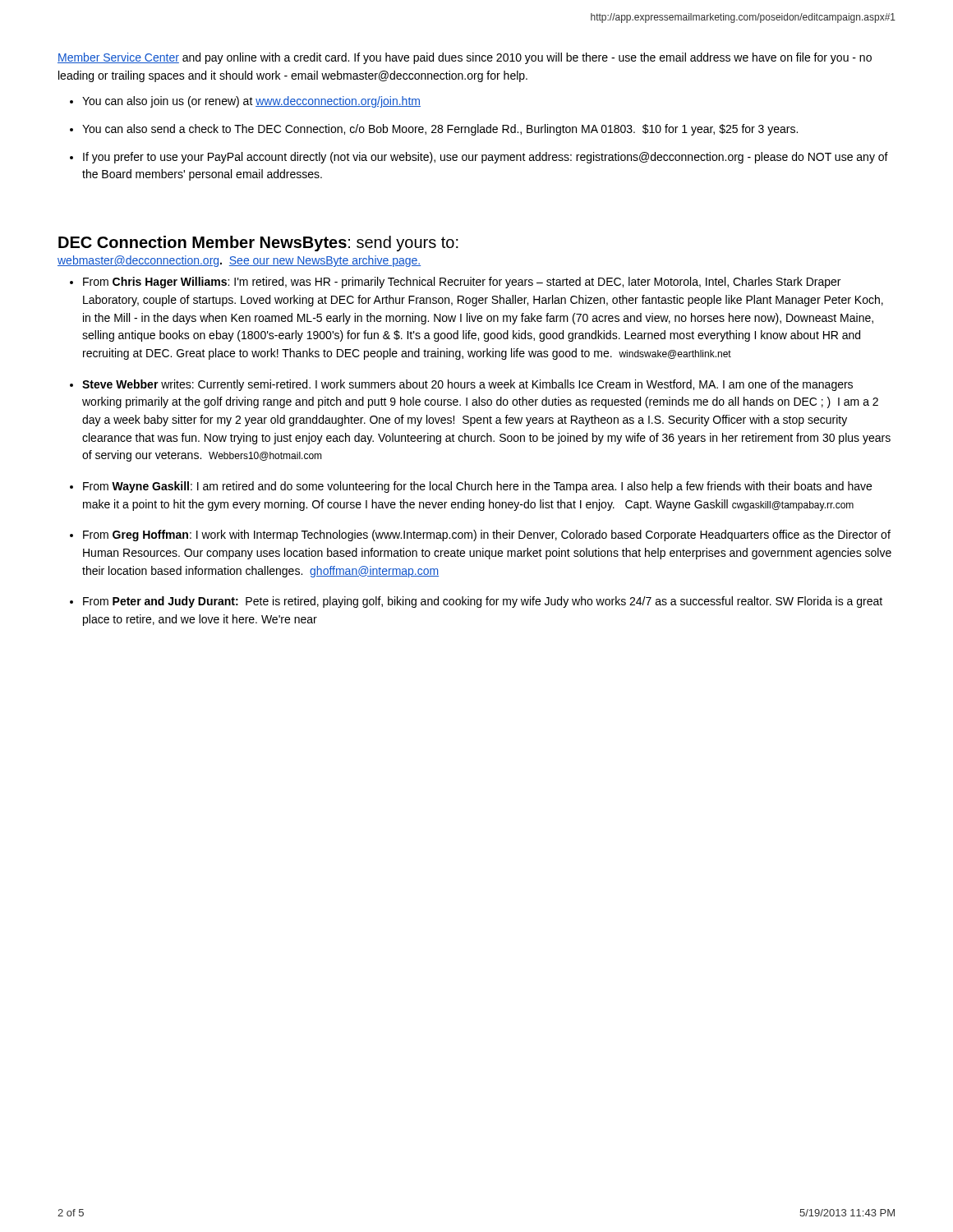Find the text starting "You can also join us"
The height and width of the screenshot is (1232, 953).
click(x=251, y=101)
